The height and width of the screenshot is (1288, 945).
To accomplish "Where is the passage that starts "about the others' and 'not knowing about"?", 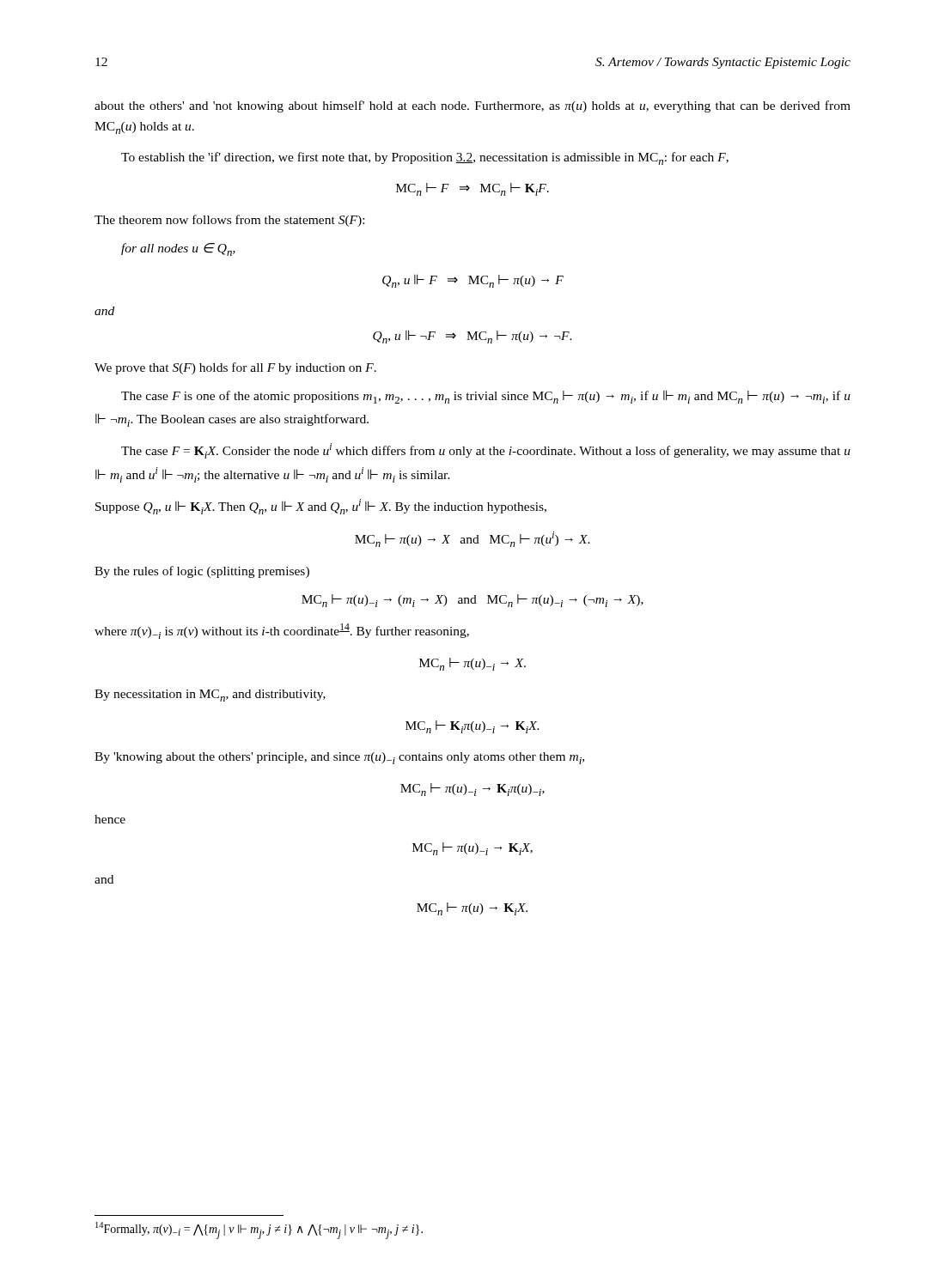I will point(472,117).
